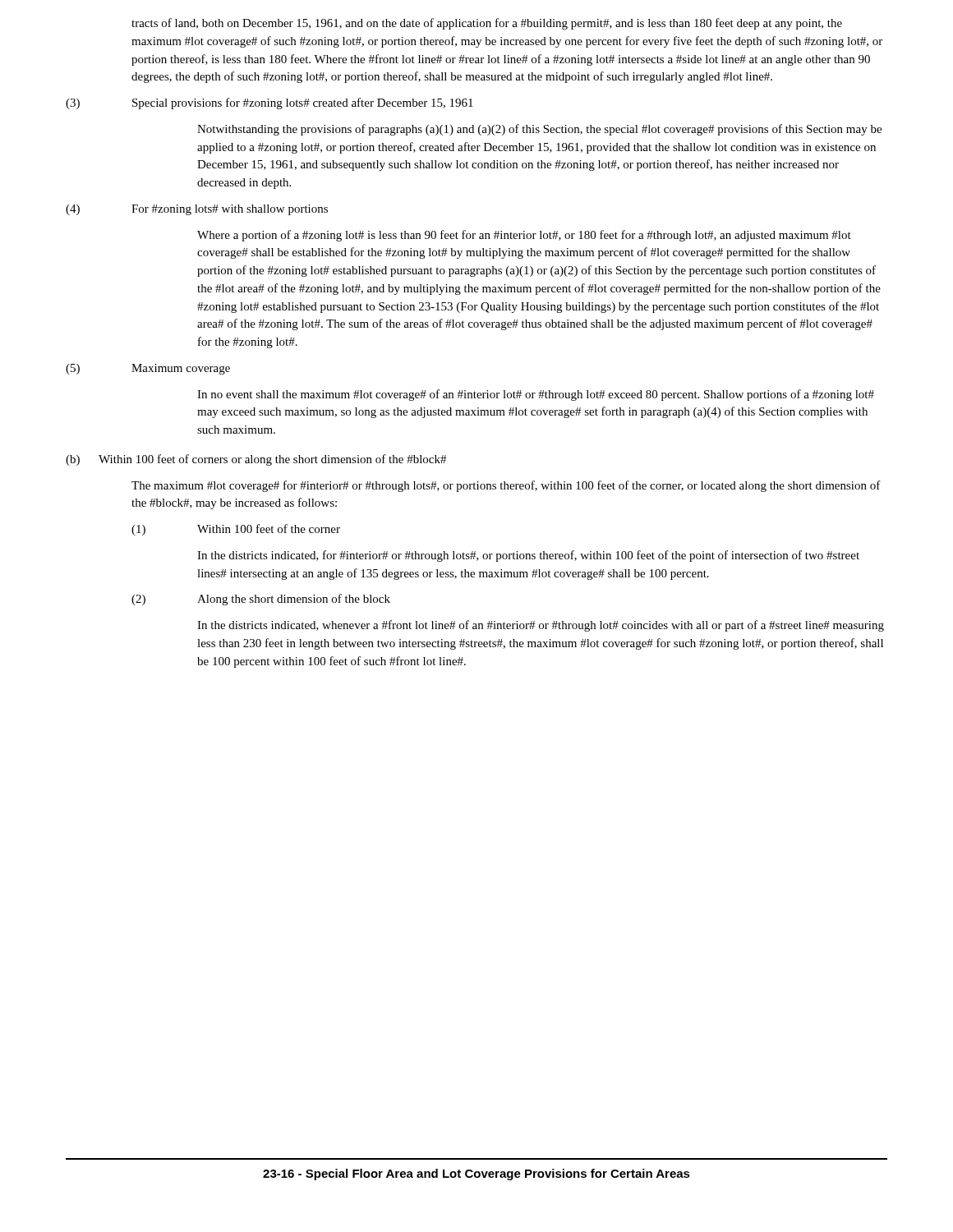Navigate to the element starting "(4) For #zoning lots# with"

pyautogui.click(x=197, y=210)
